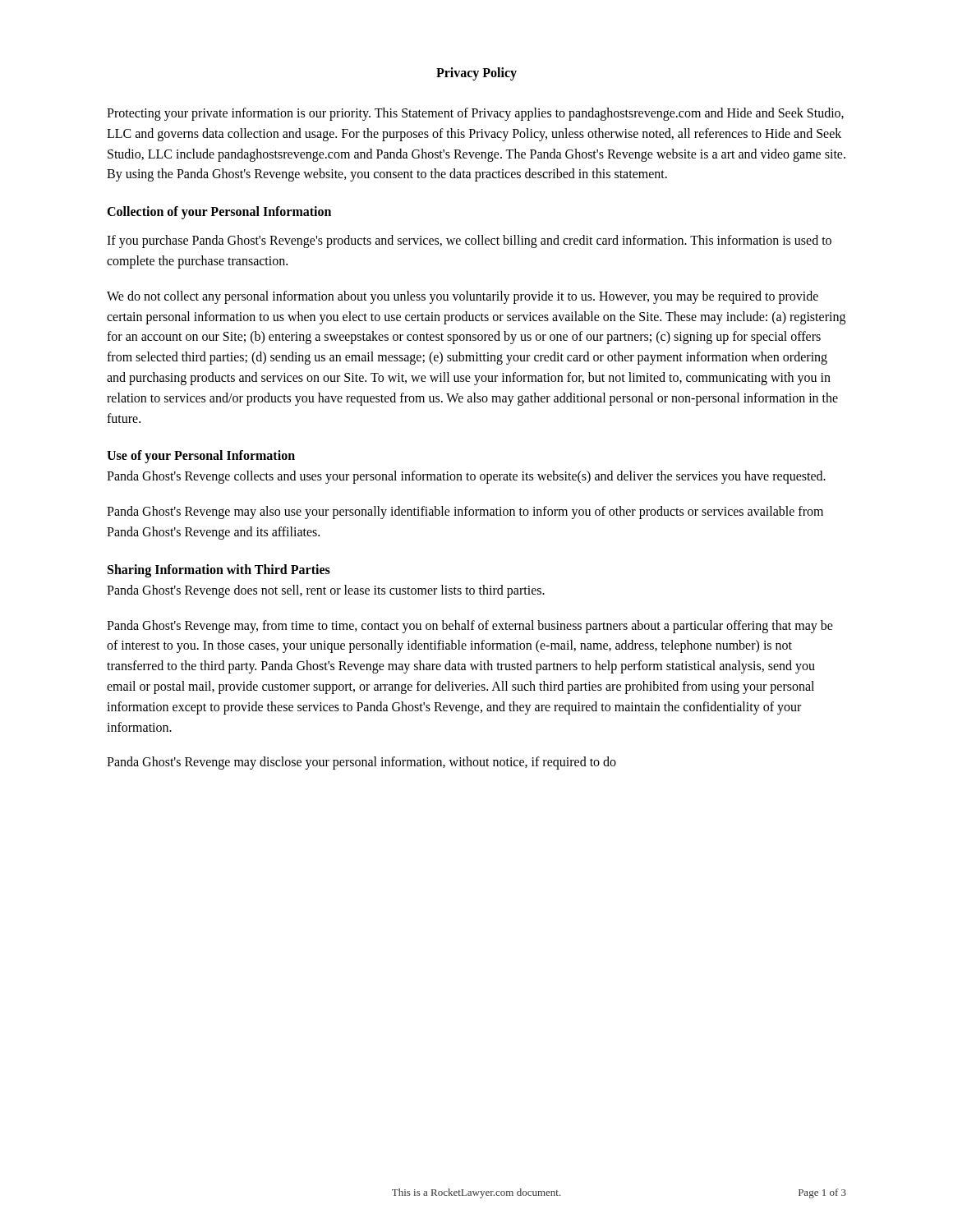This screenshot has width=953, height=1232.
Task: Find the block on this page that starts "We do not collect any personal"
Action: click(x=476, y=357)
